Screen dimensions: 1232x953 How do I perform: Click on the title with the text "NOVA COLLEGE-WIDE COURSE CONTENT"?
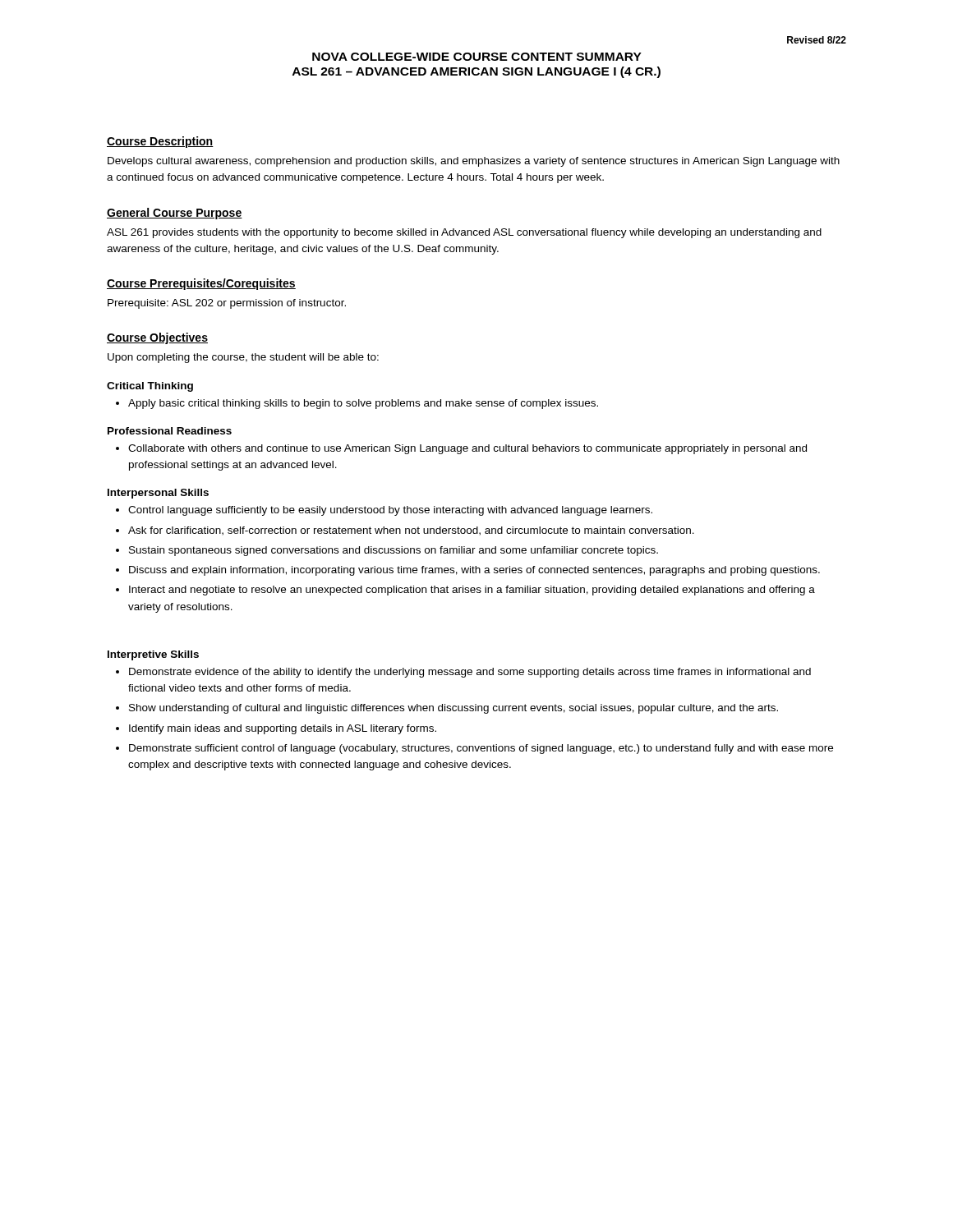[476, 64]
